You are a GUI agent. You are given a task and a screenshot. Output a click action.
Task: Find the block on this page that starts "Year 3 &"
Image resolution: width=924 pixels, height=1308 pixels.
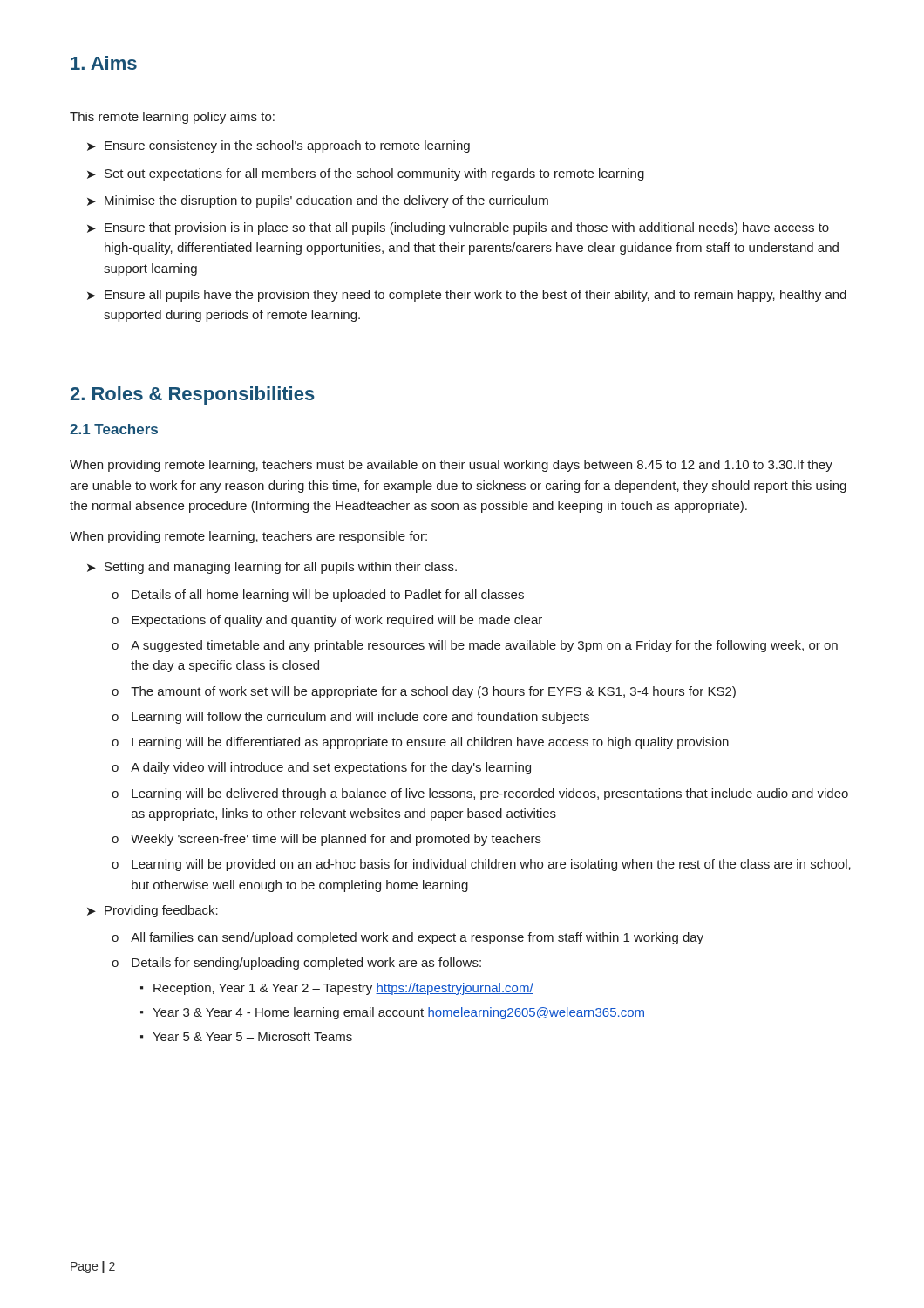[x=503, y=1012]
